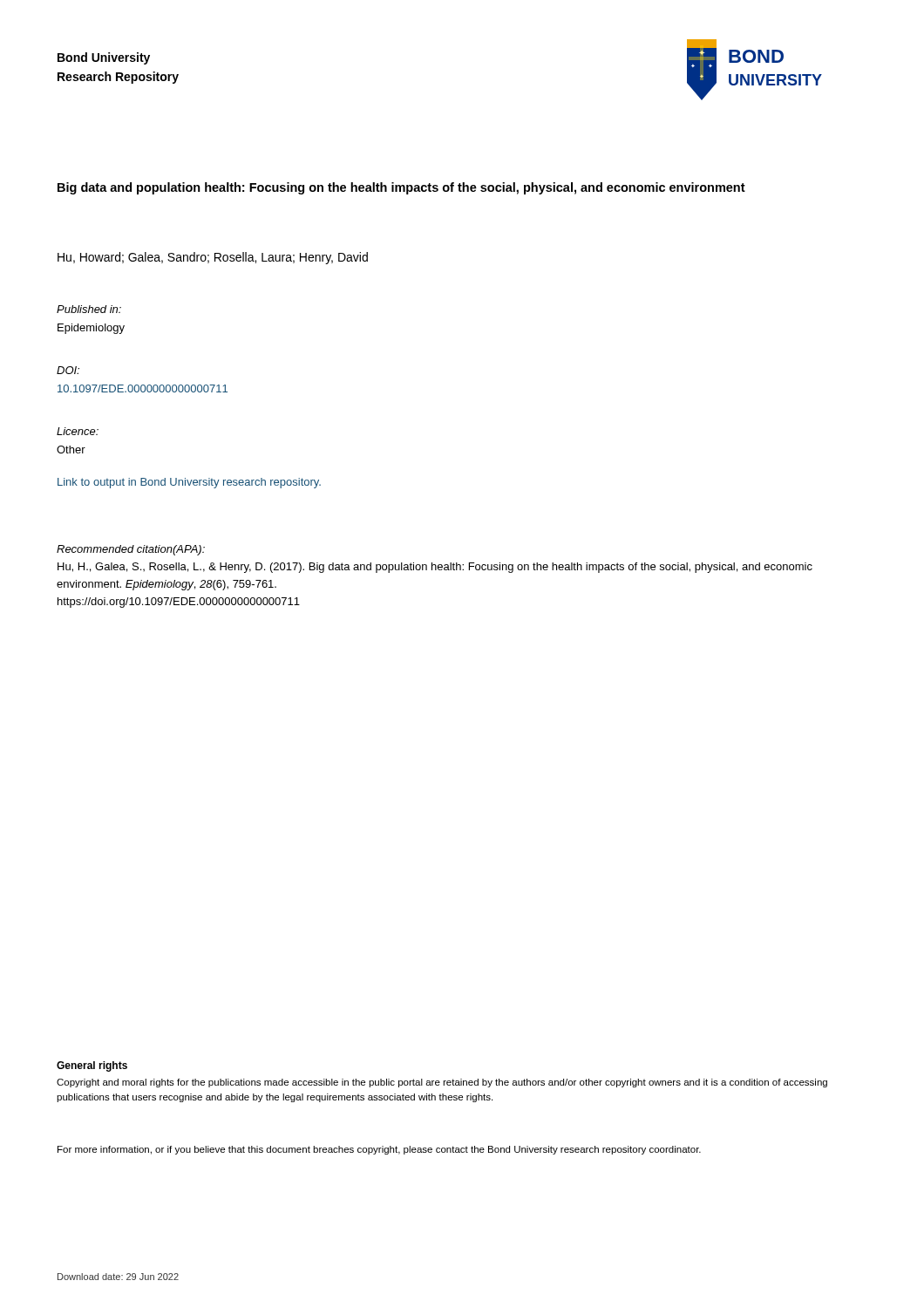
Task: Locate the text that says "Bond University Research Repository"
Action: (x=118, y=67)
